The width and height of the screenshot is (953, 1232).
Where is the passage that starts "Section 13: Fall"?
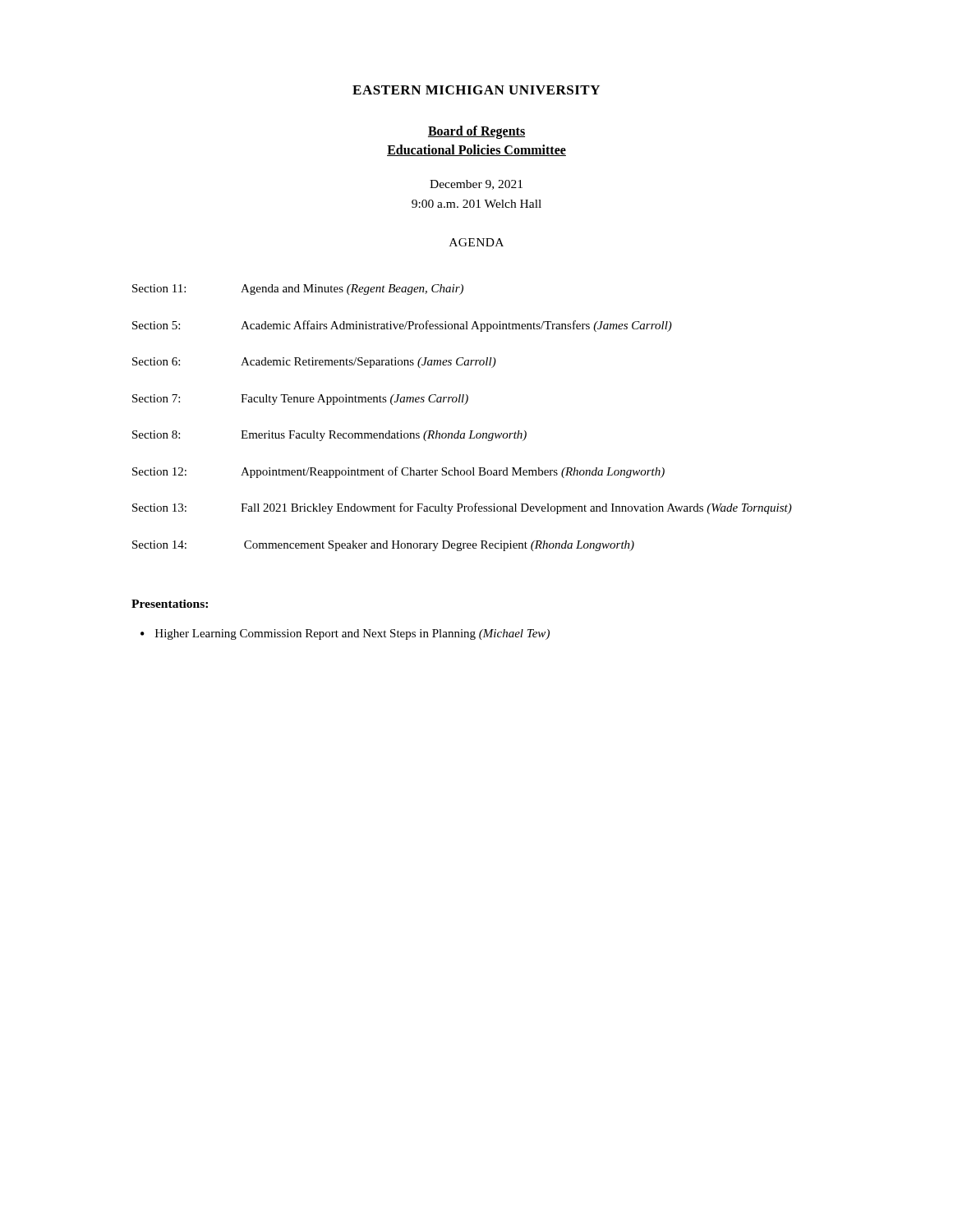tap(476, 508)
